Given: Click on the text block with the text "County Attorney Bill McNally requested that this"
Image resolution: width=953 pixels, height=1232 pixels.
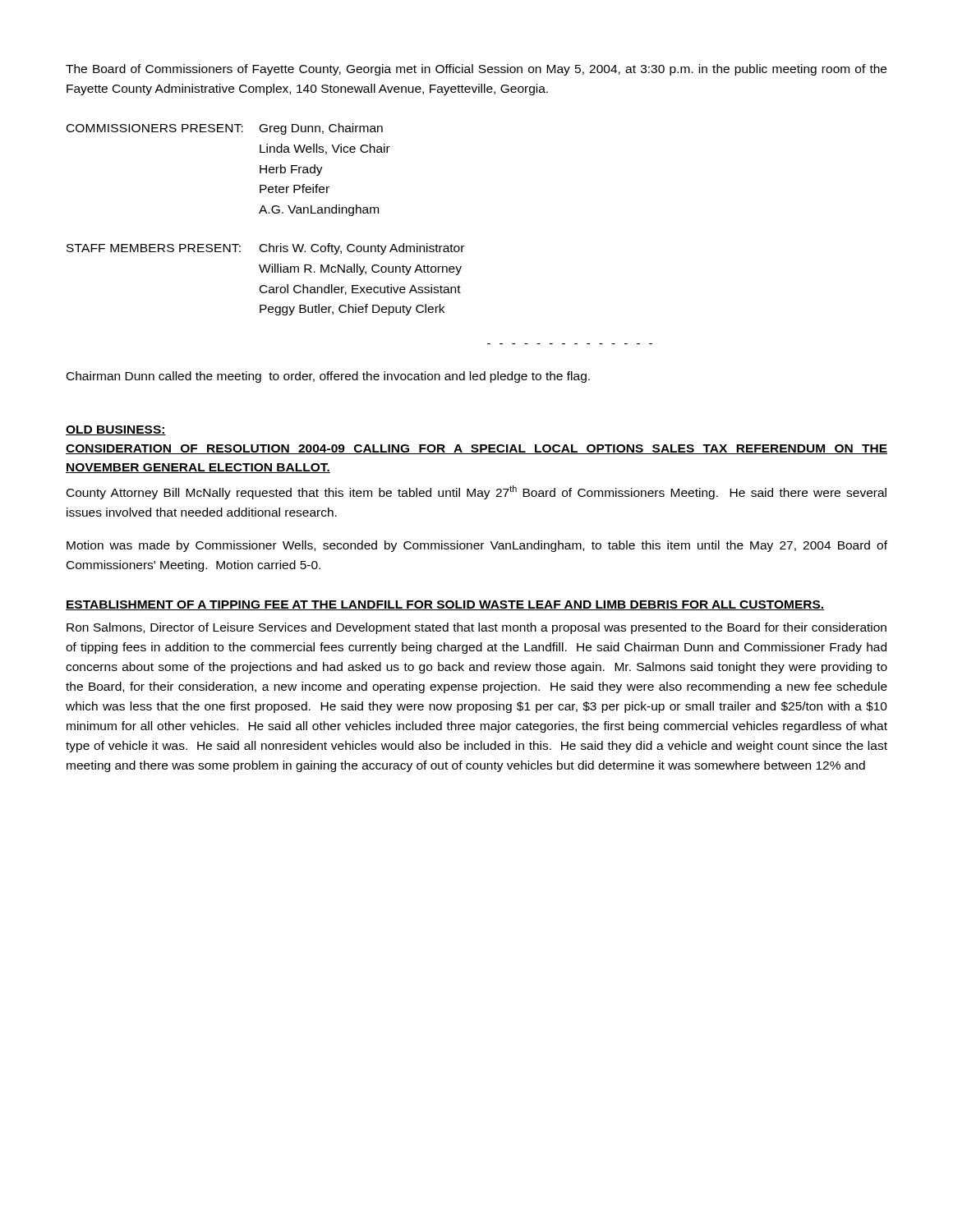Looking at the screenshot, I should point(476,501).
